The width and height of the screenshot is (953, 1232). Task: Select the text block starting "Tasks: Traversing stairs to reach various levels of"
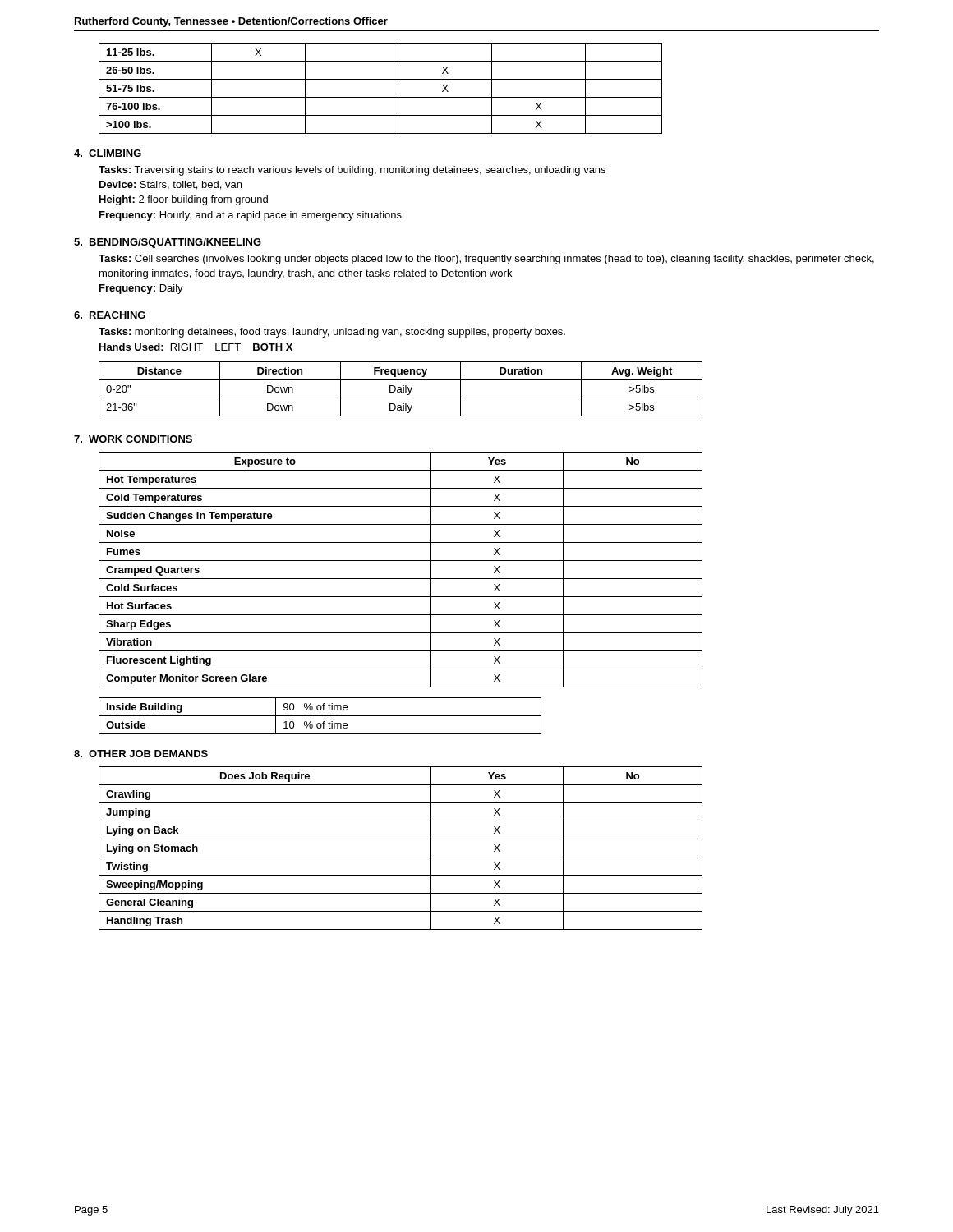click(x=352, y=171)
